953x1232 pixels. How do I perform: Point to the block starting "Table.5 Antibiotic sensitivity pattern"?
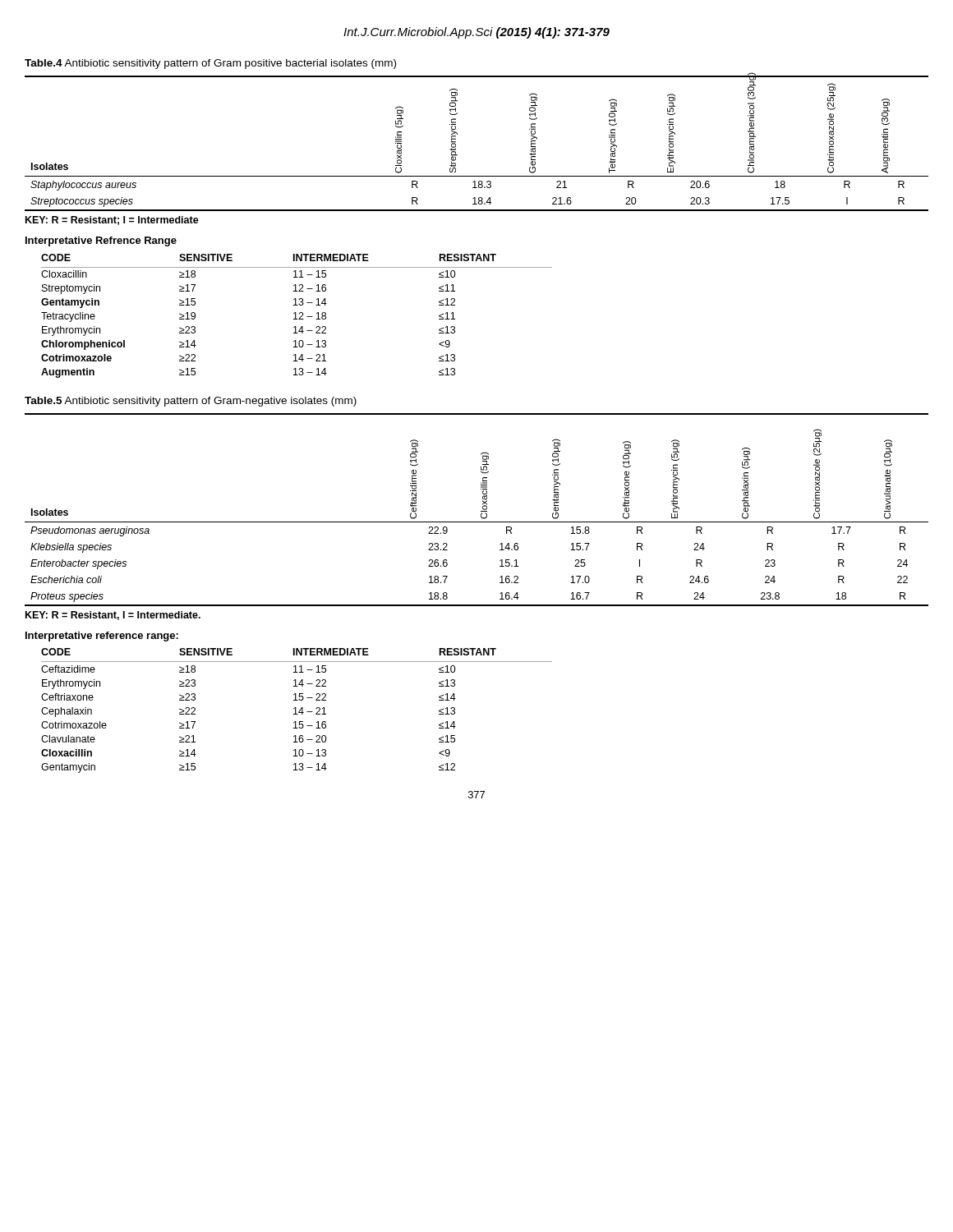point(191,400)
